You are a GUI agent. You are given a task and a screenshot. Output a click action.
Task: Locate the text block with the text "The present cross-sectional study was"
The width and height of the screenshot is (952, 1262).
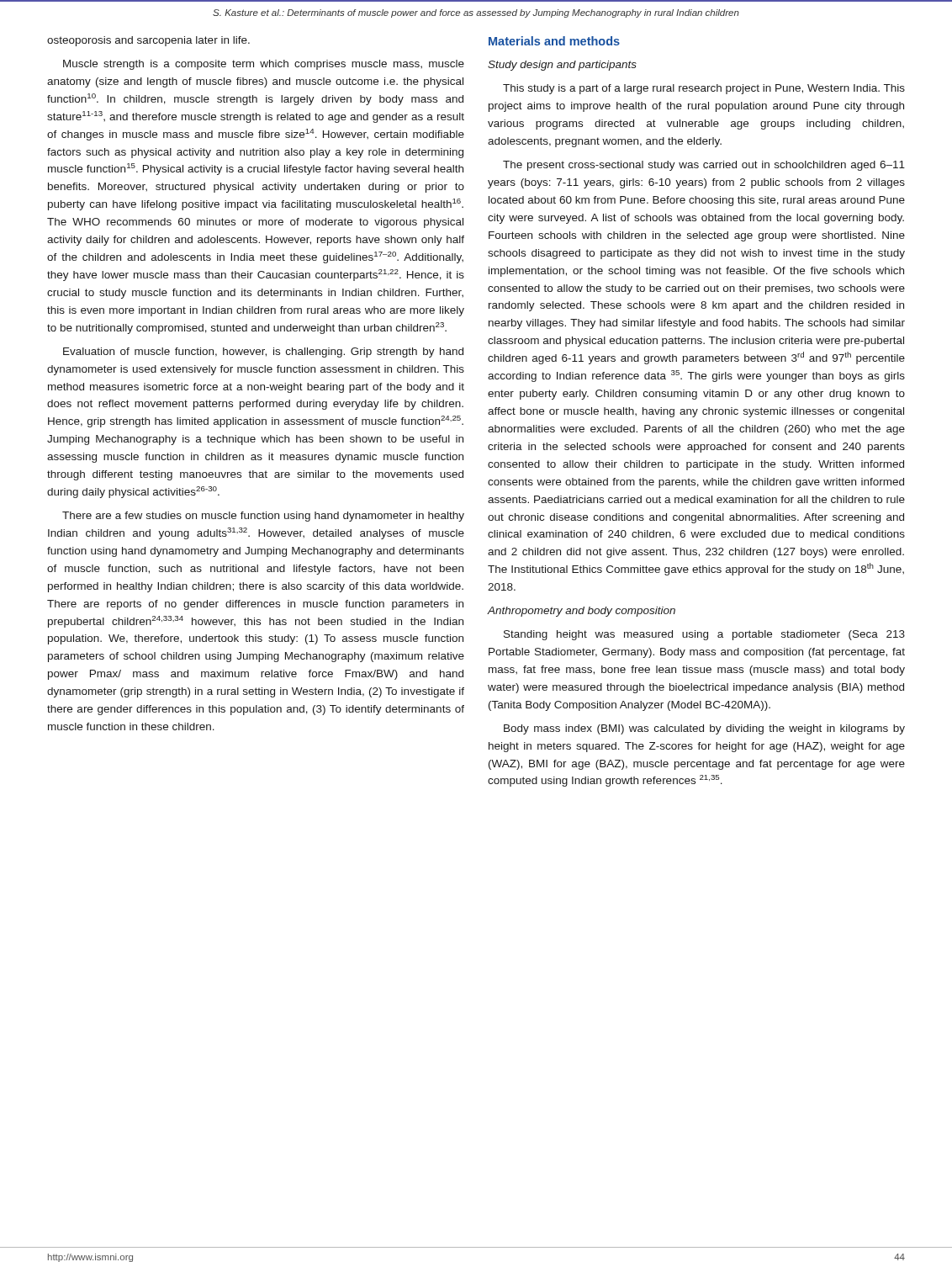pos(696,377)
